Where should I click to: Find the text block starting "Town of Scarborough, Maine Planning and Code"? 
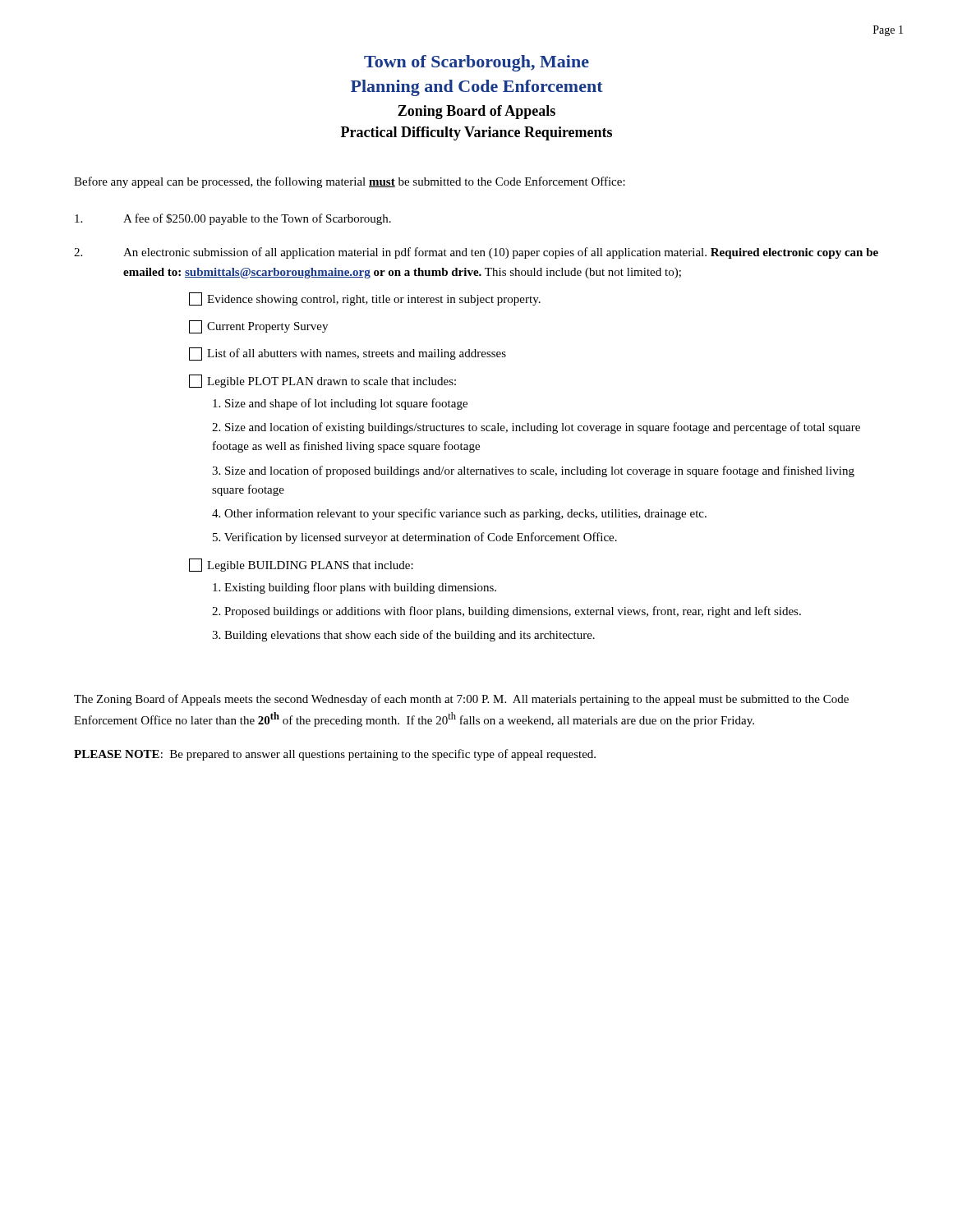(x=476, y=96)
